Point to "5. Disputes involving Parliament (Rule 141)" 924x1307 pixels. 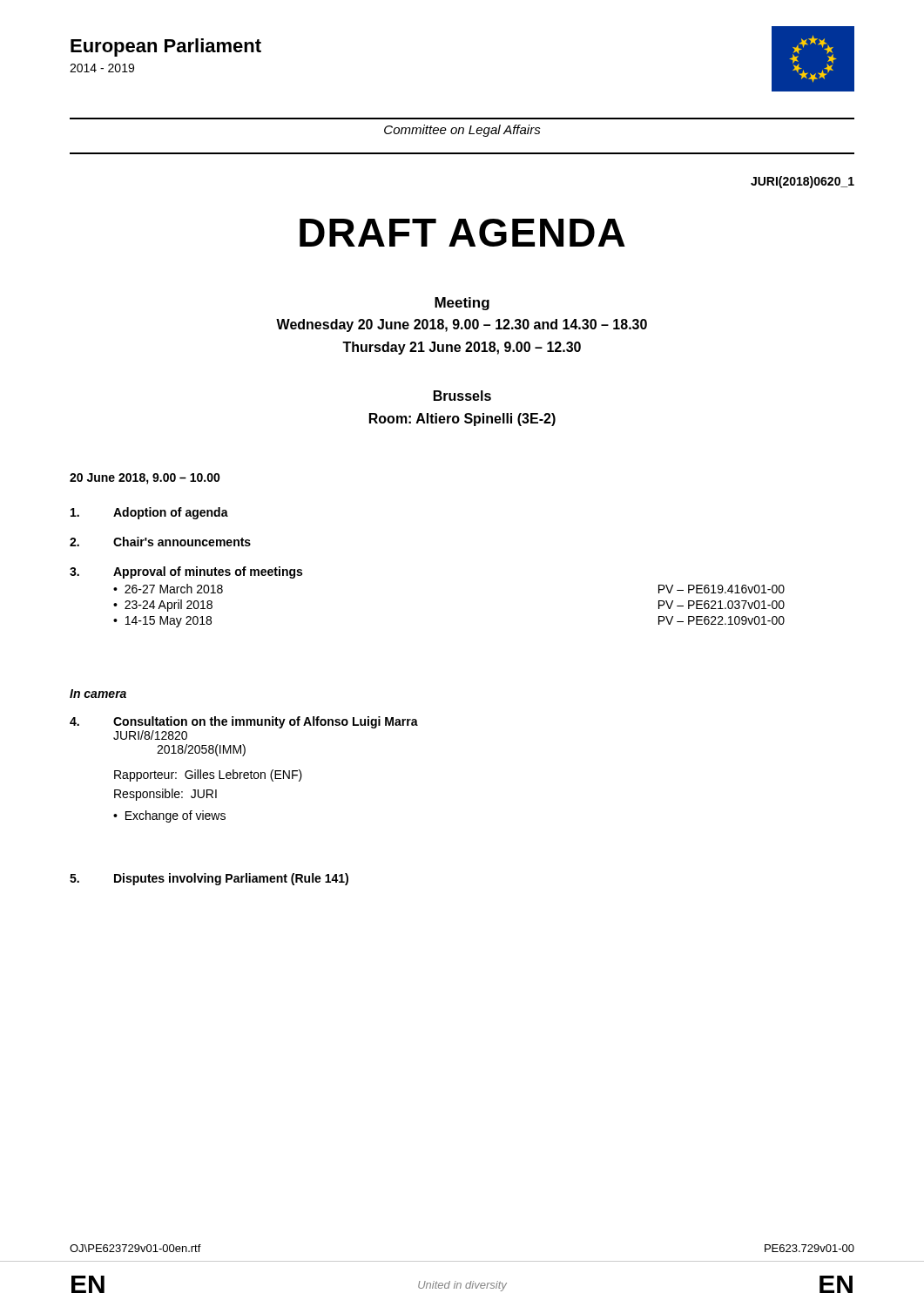point(209,878)
